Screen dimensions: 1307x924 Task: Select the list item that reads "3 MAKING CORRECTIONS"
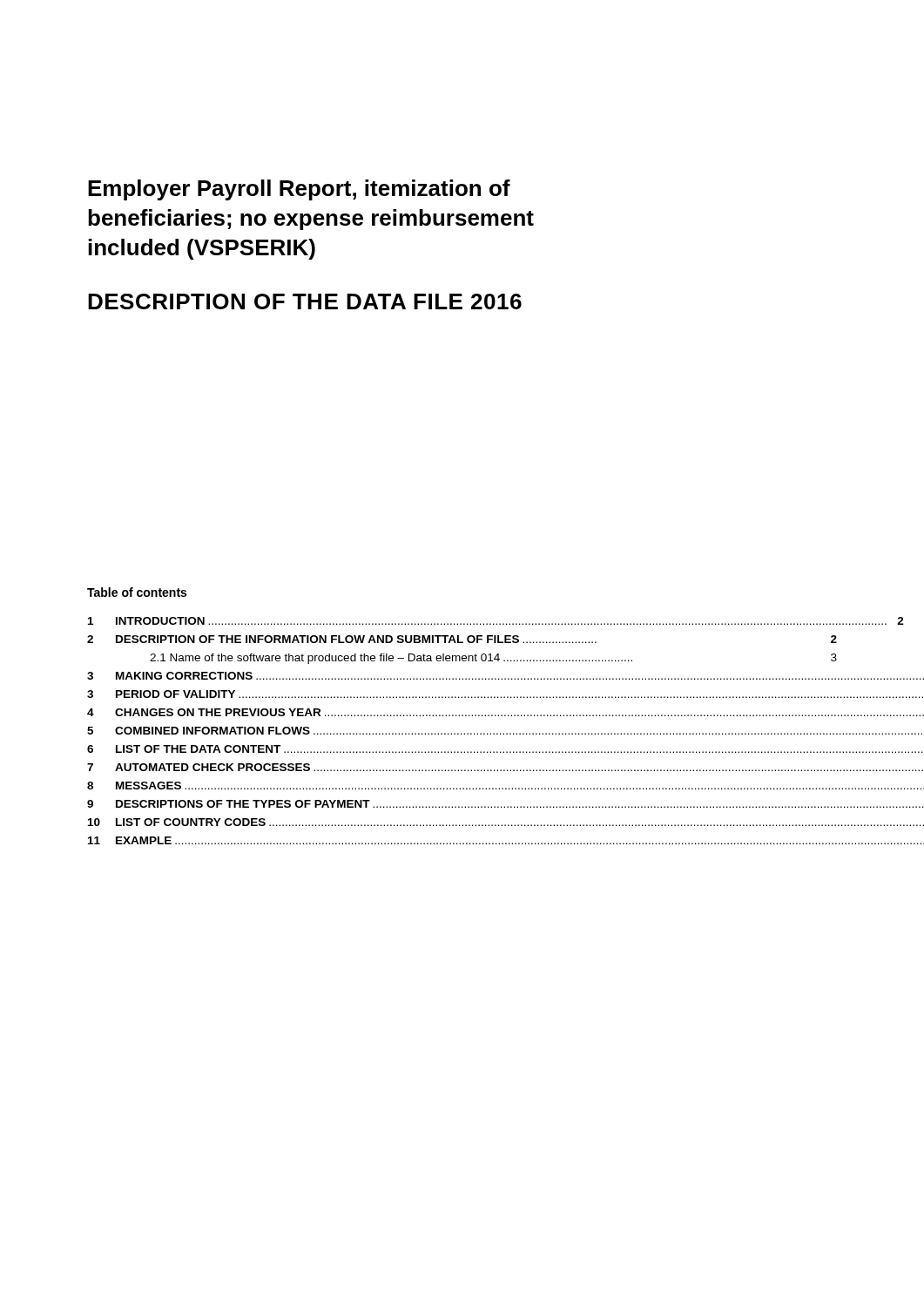pyautogui.click(x=462, y=676)
